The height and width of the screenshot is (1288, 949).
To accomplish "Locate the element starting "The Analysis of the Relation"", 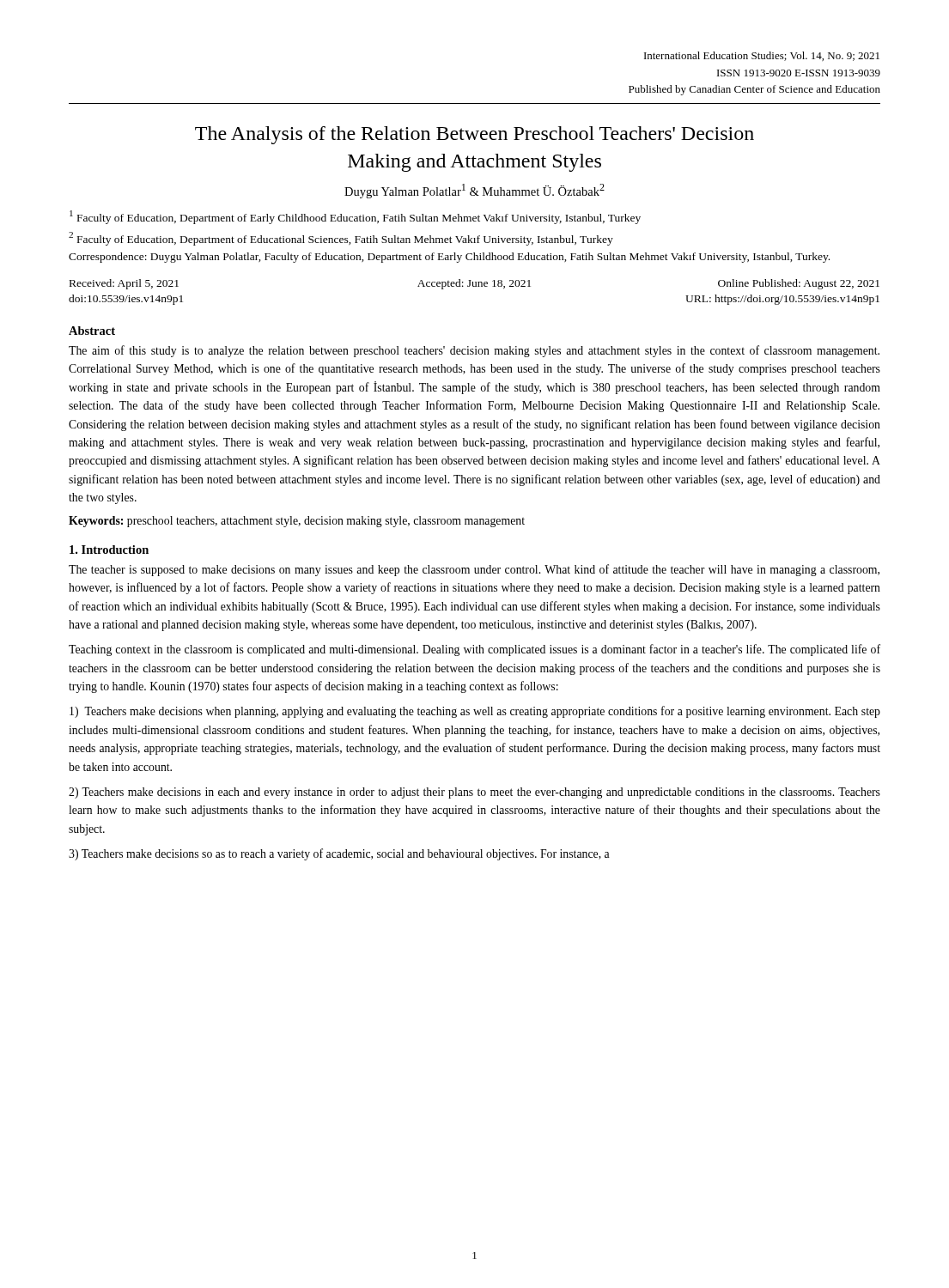I will tap(474, 147).
